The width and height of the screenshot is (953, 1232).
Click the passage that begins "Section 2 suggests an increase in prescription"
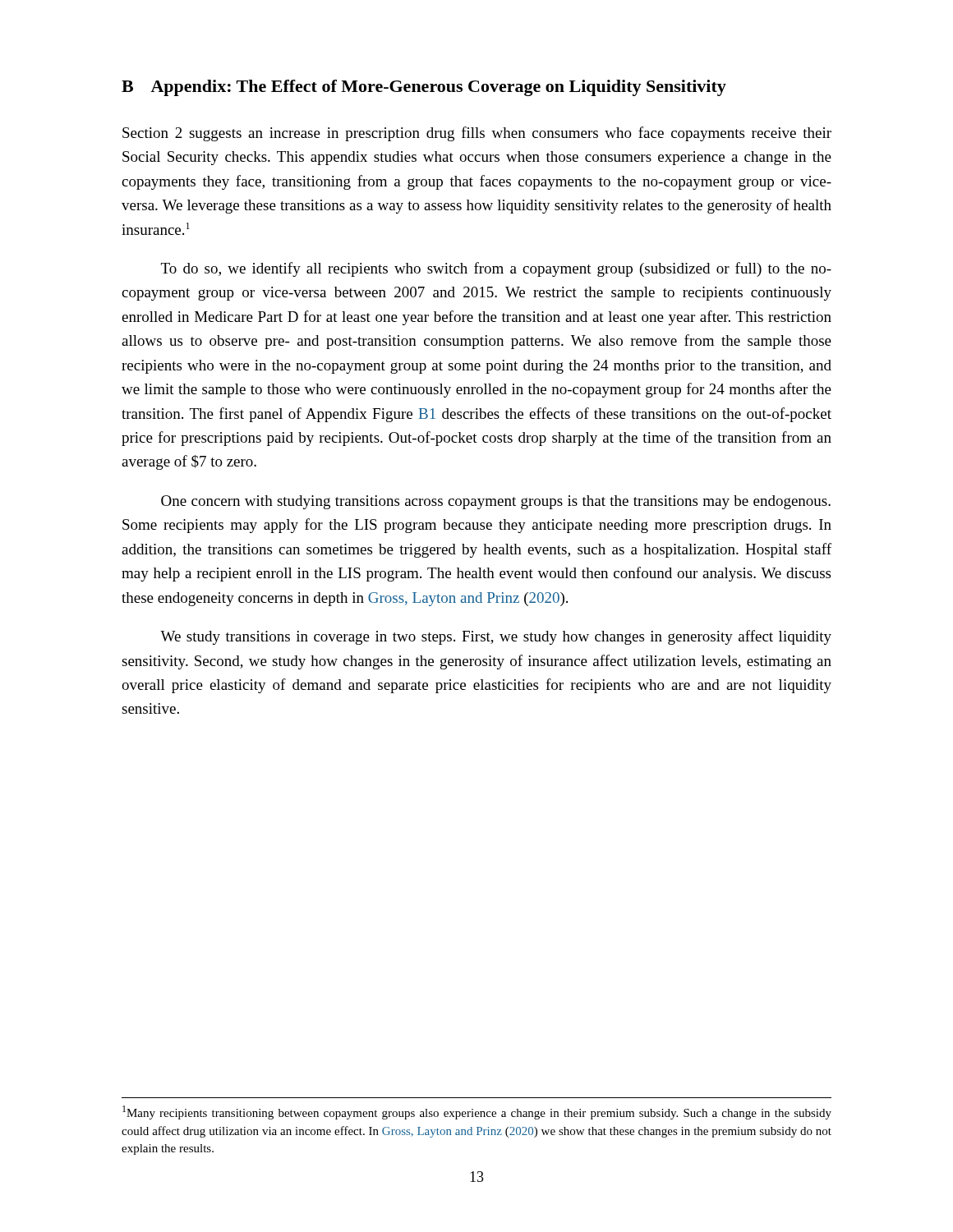click(x=476, y=181)
